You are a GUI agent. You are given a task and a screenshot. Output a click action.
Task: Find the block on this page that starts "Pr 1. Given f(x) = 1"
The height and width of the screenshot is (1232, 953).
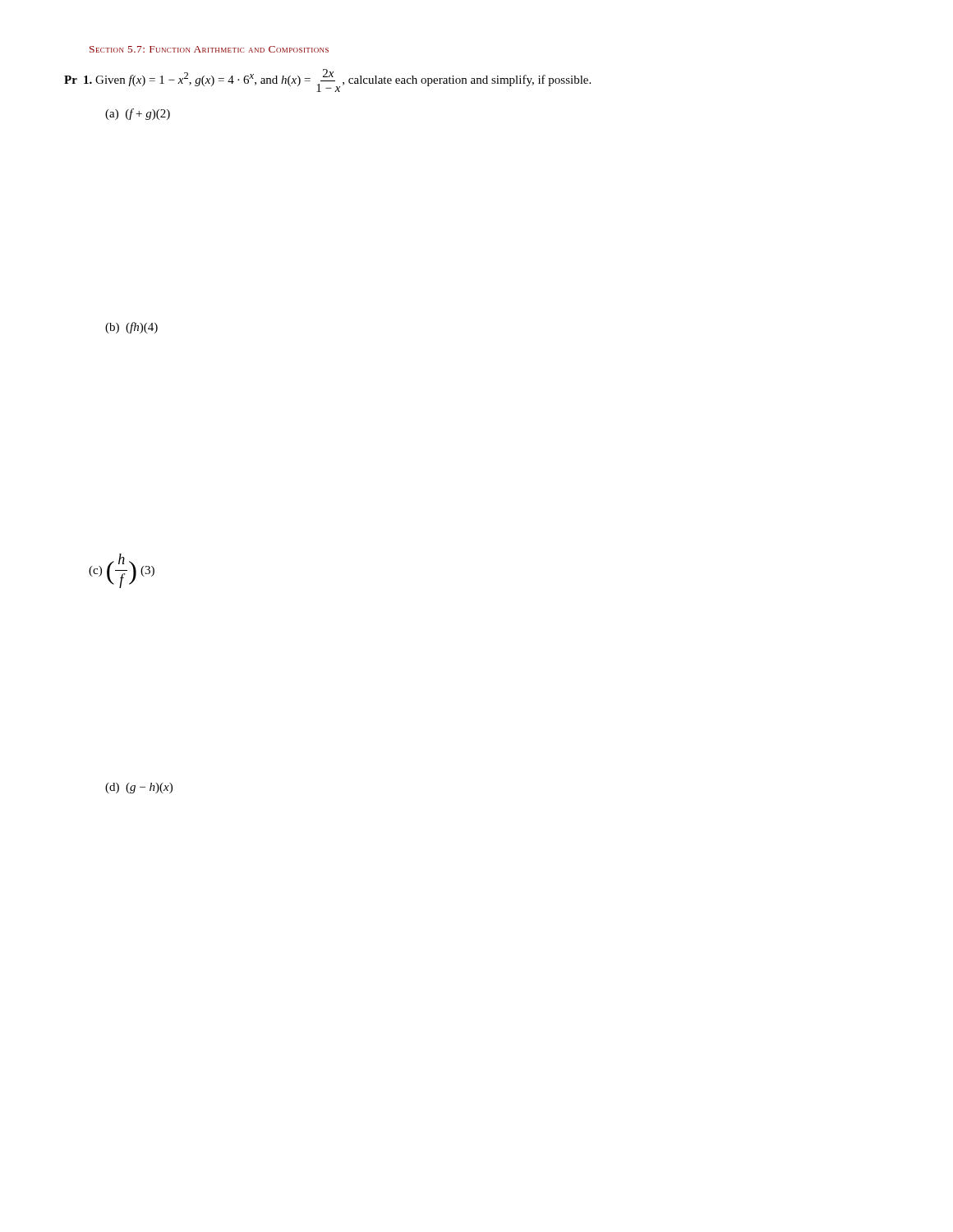[328, 81]
